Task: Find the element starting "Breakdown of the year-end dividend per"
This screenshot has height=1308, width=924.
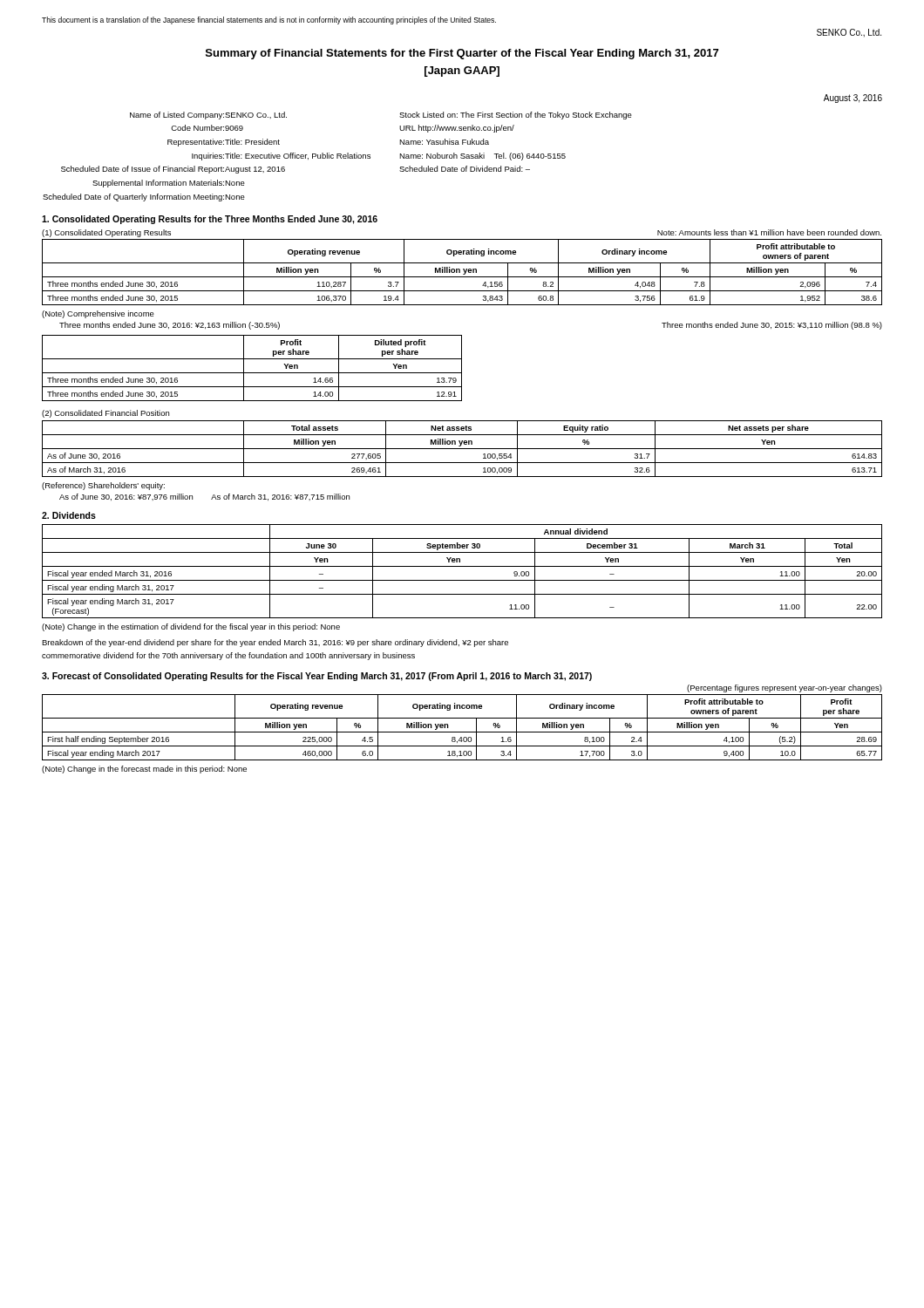Action: 275,649
